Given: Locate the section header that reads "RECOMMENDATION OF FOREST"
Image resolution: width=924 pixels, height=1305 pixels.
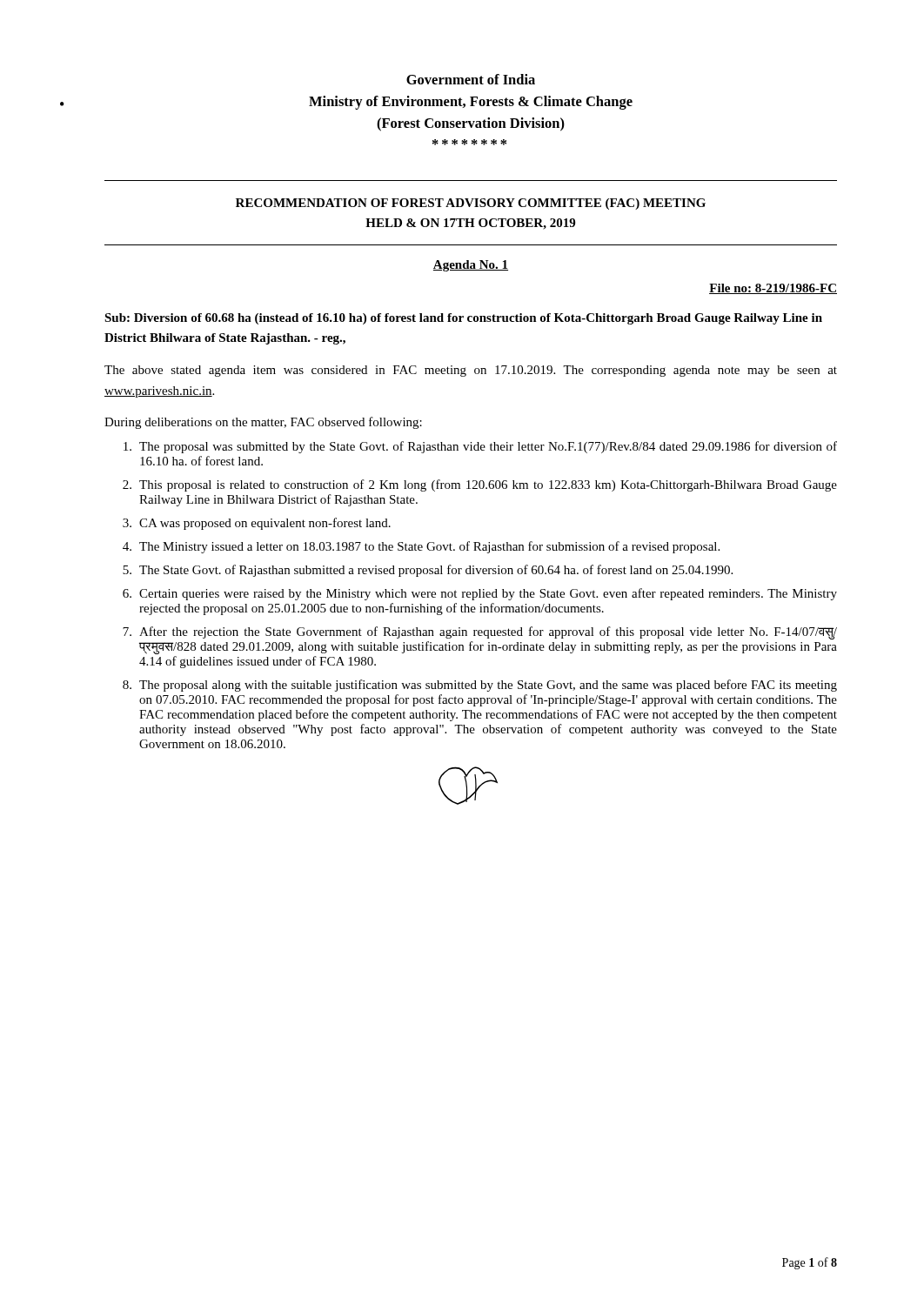Looking at the screenshot, I should point(471,213).
